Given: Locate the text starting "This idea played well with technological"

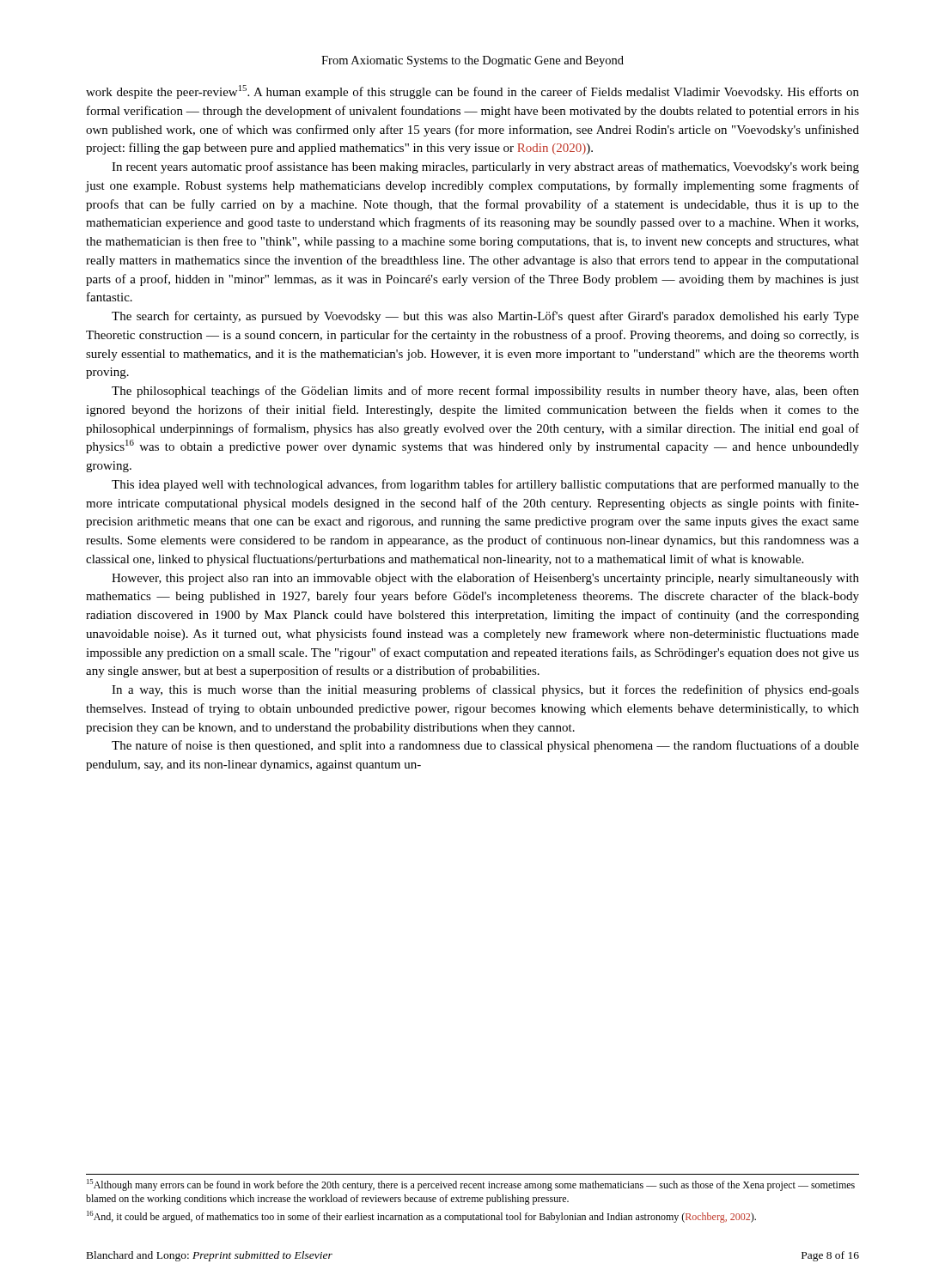Looking at the screenshot, I should coord(472,522).
